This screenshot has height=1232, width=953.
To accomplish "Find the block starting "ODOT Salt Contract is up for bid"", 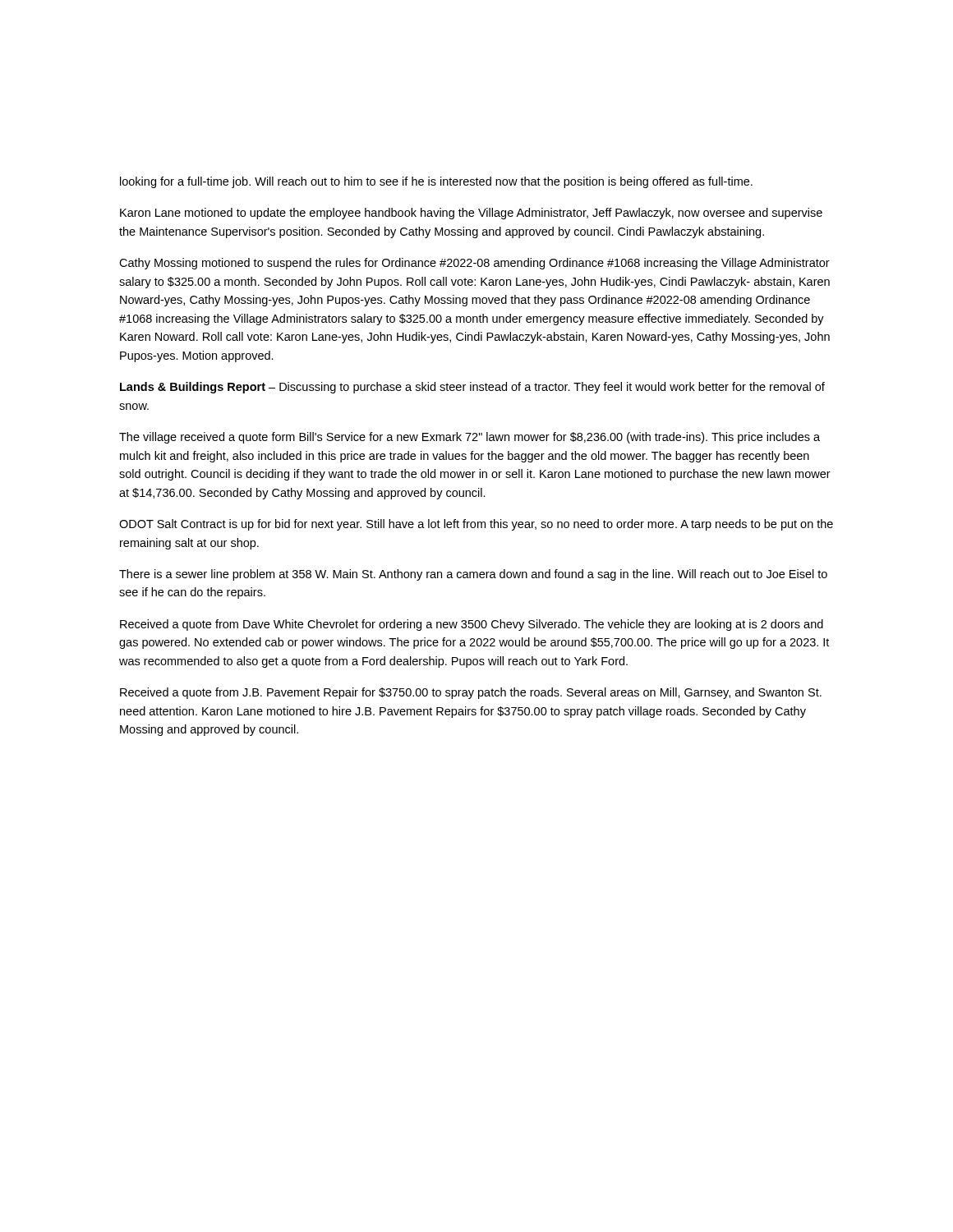I will coord(476,533).
